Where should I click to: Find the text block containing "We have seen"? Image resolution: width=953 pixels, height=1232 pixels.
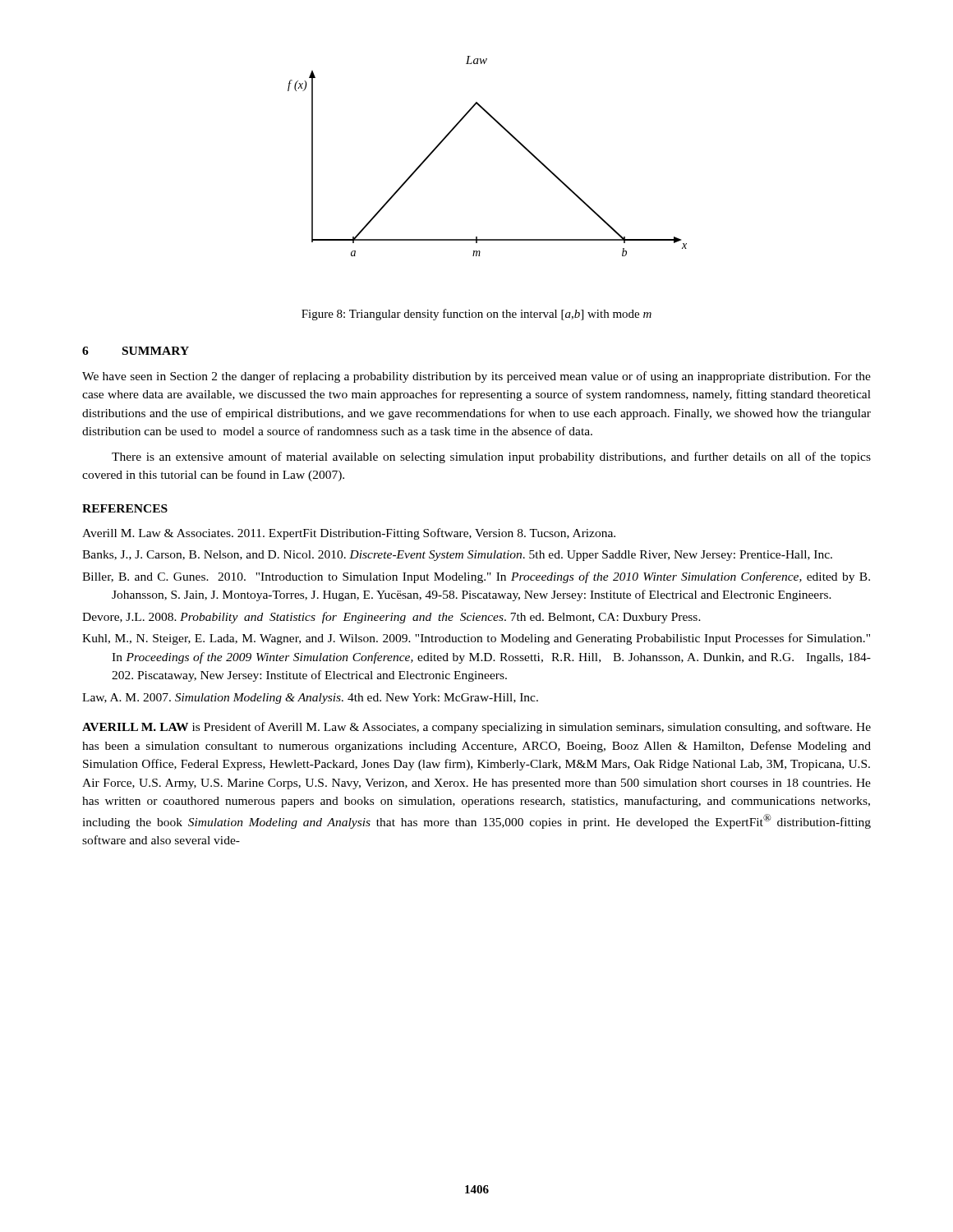(x=476, y=426)
